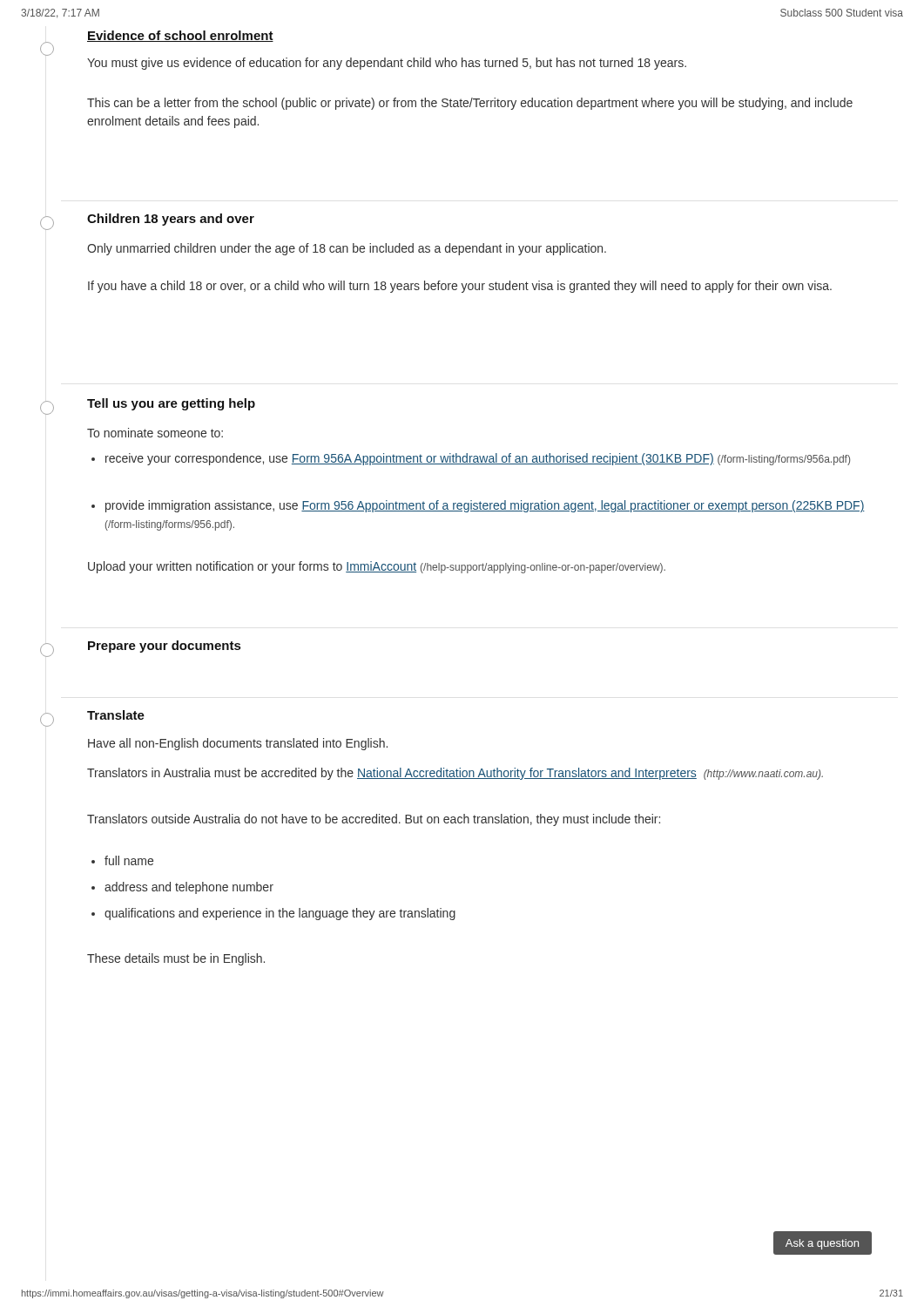Click the passage that begins "Upload your written notification or your forms to"

377,566
